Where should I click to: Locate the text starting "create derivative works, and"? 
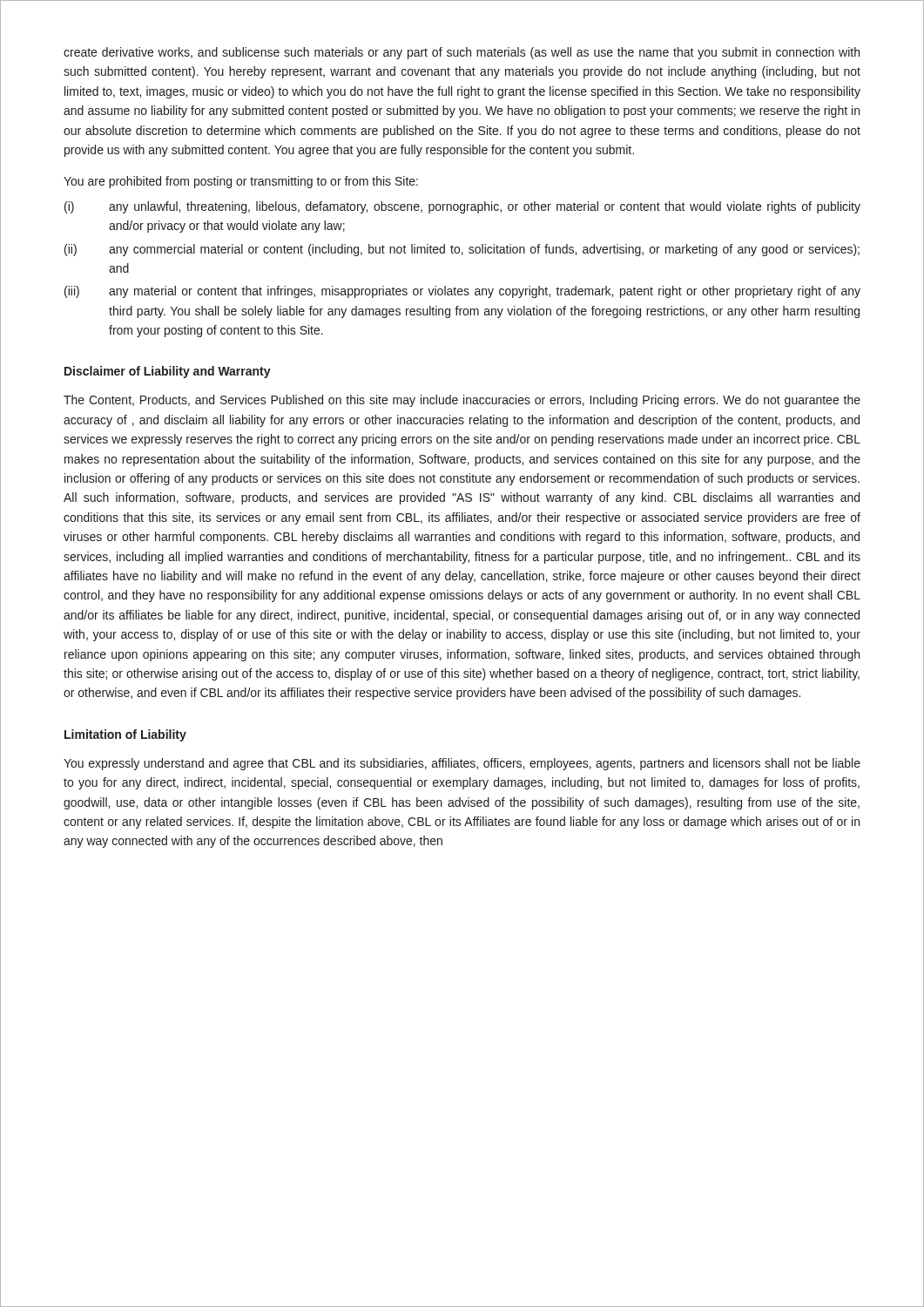click(x=462, y=117)
